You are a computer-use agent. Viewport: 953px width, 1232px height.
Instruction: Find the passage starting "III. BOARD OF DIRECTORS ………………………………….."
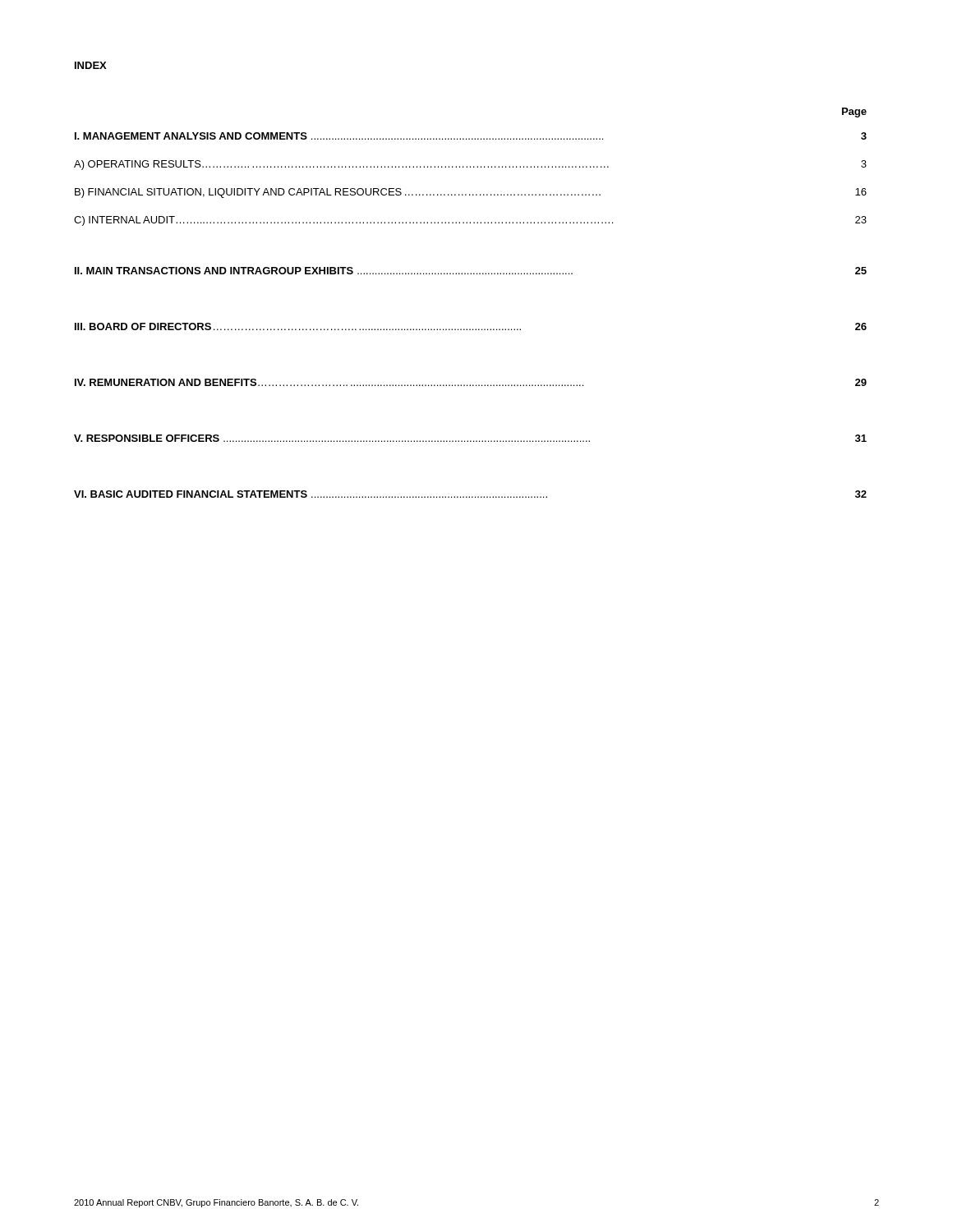coord(470,326)
